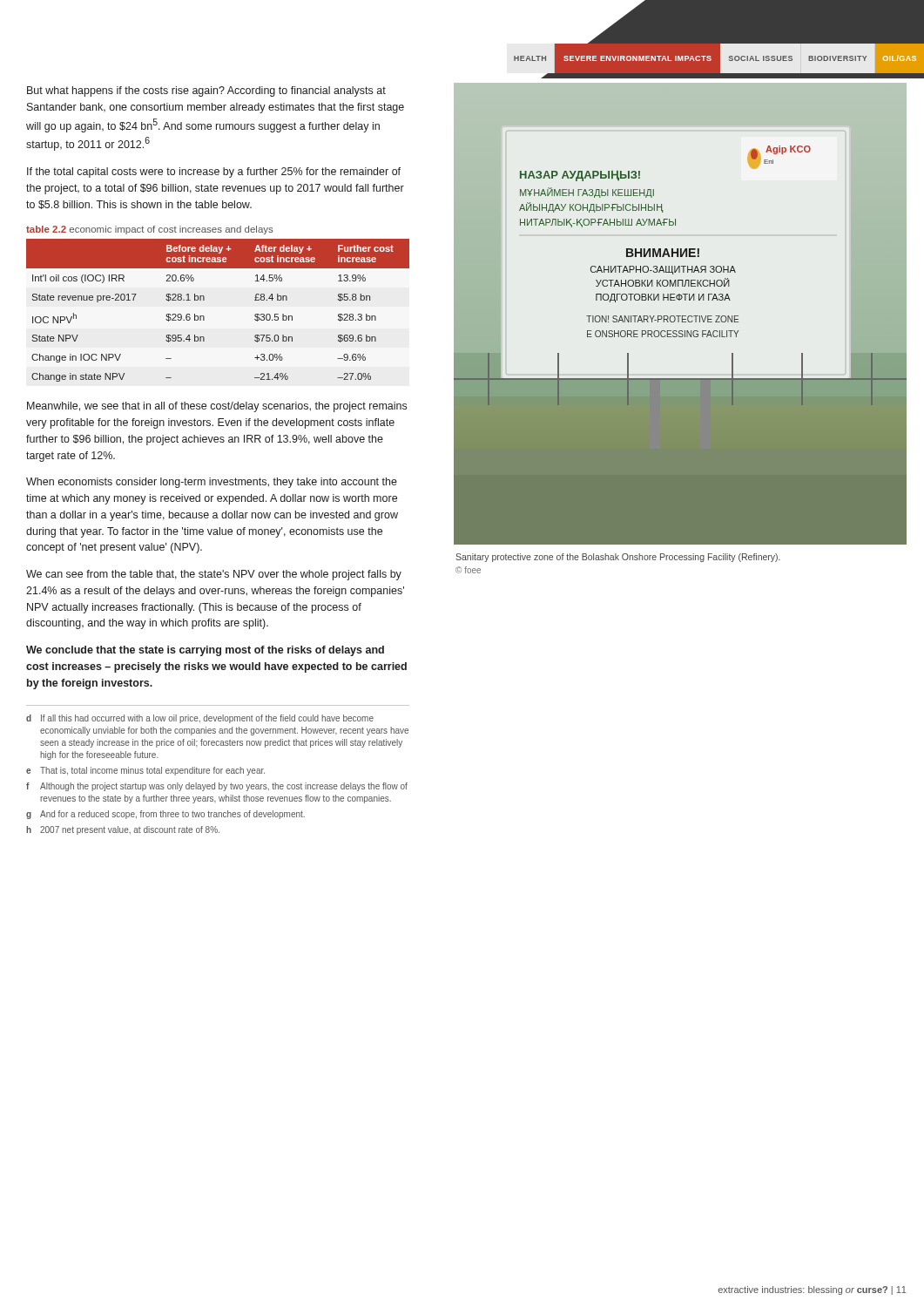The image size is (924, 1307).
Task: Select the text block containing "We conclude that the state is"
Action: point(217,667)
